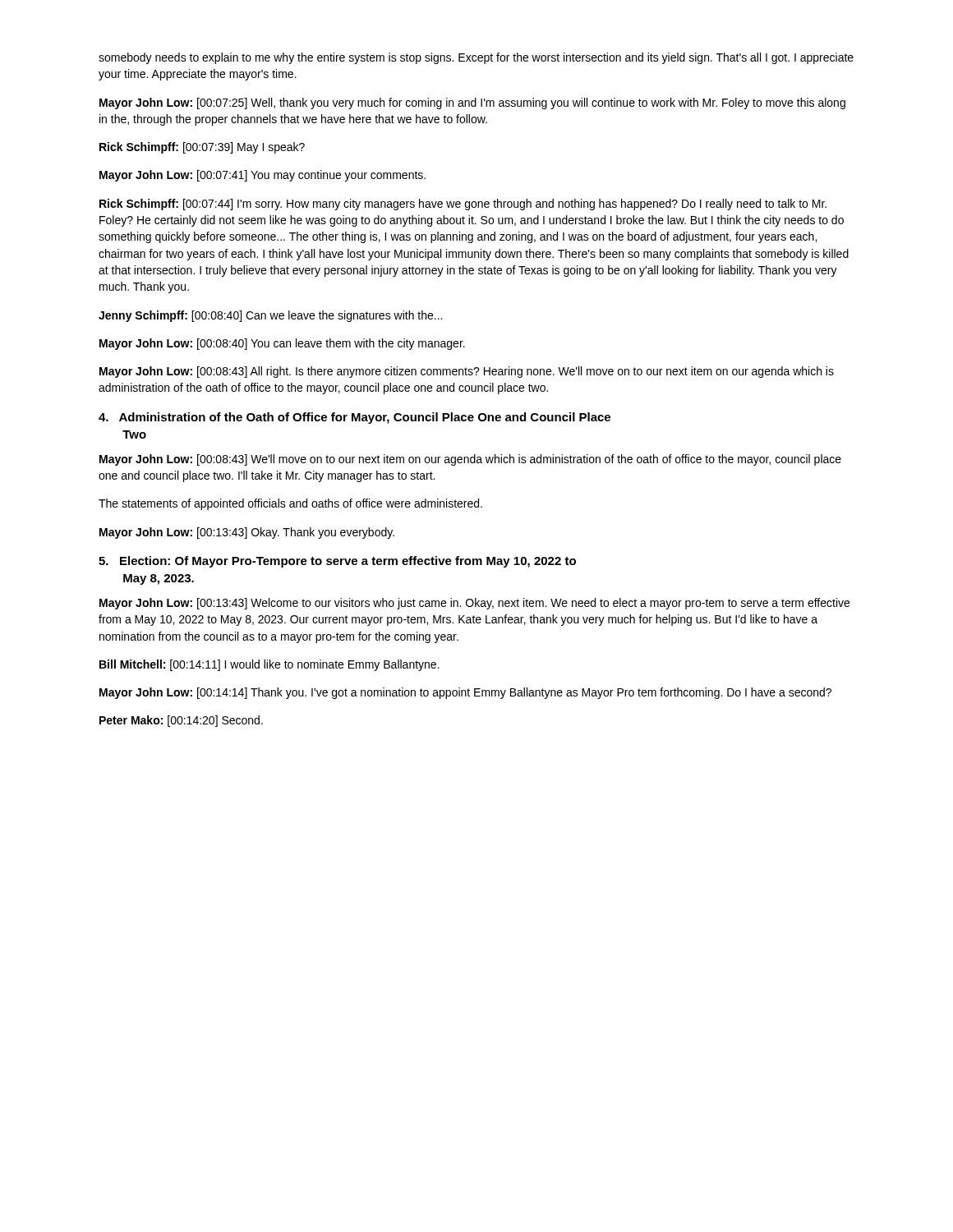The height and width of the screenshot is (1232, 953).
Task: Locate the region starting "Peter Mako: [00:14:20] Second."
Action: pos(181,721)
